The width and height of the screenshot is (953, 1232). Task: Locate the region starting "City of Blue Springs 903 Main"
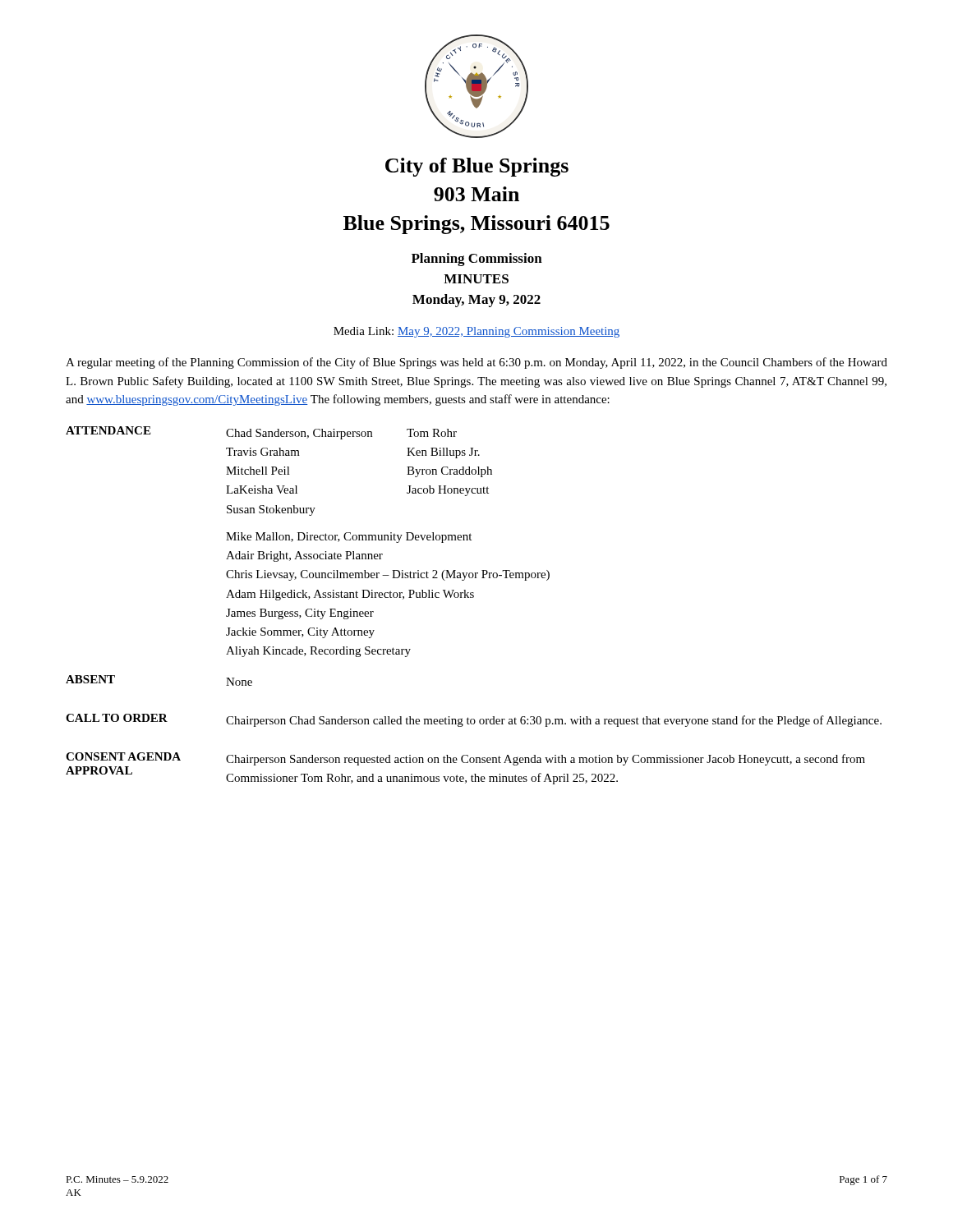(476, 194)
